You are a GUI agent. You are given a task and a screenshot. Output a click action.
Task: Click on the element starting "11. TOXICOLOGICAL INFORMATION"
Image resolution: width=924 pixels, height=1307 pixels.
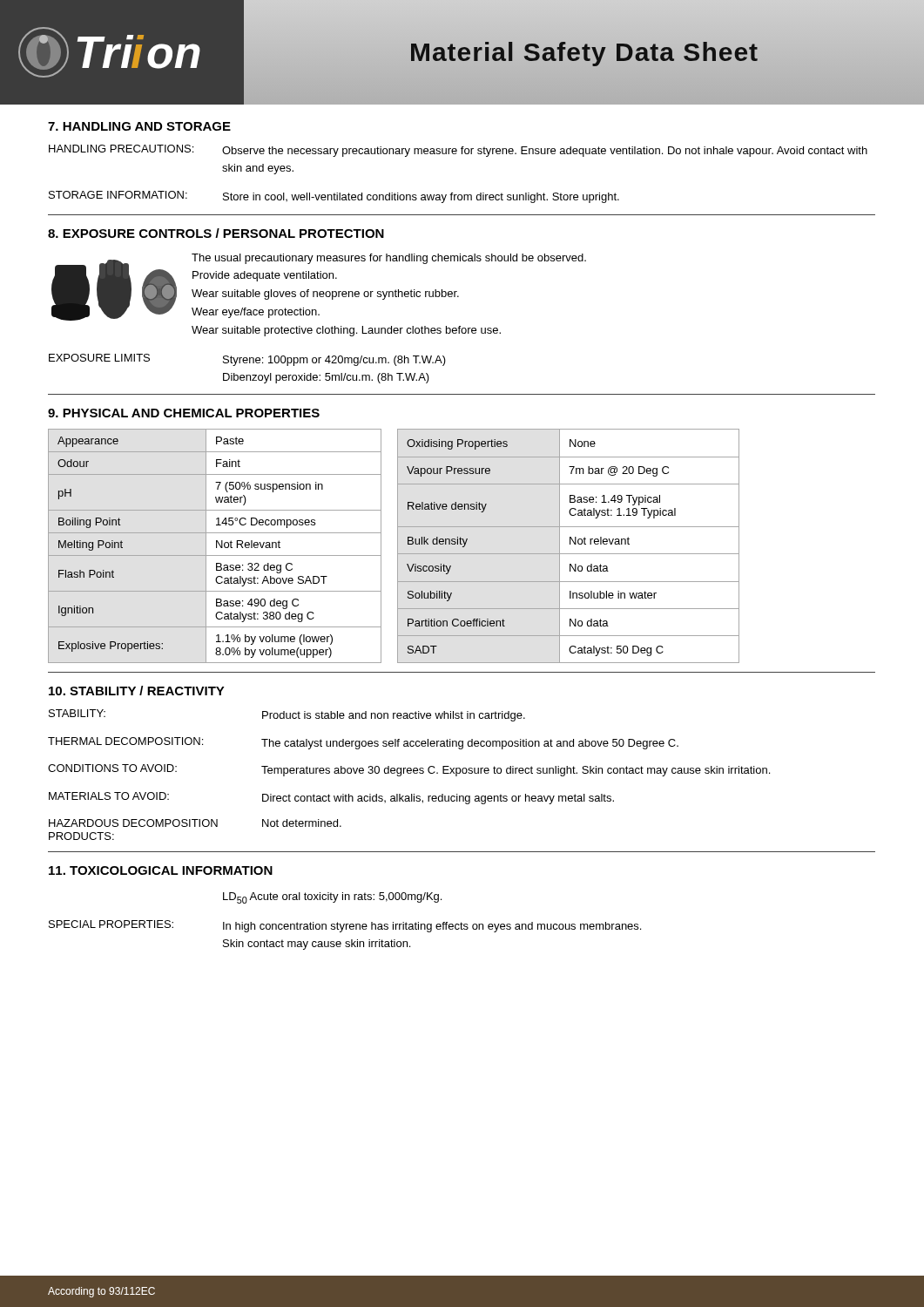pos(160,870)
